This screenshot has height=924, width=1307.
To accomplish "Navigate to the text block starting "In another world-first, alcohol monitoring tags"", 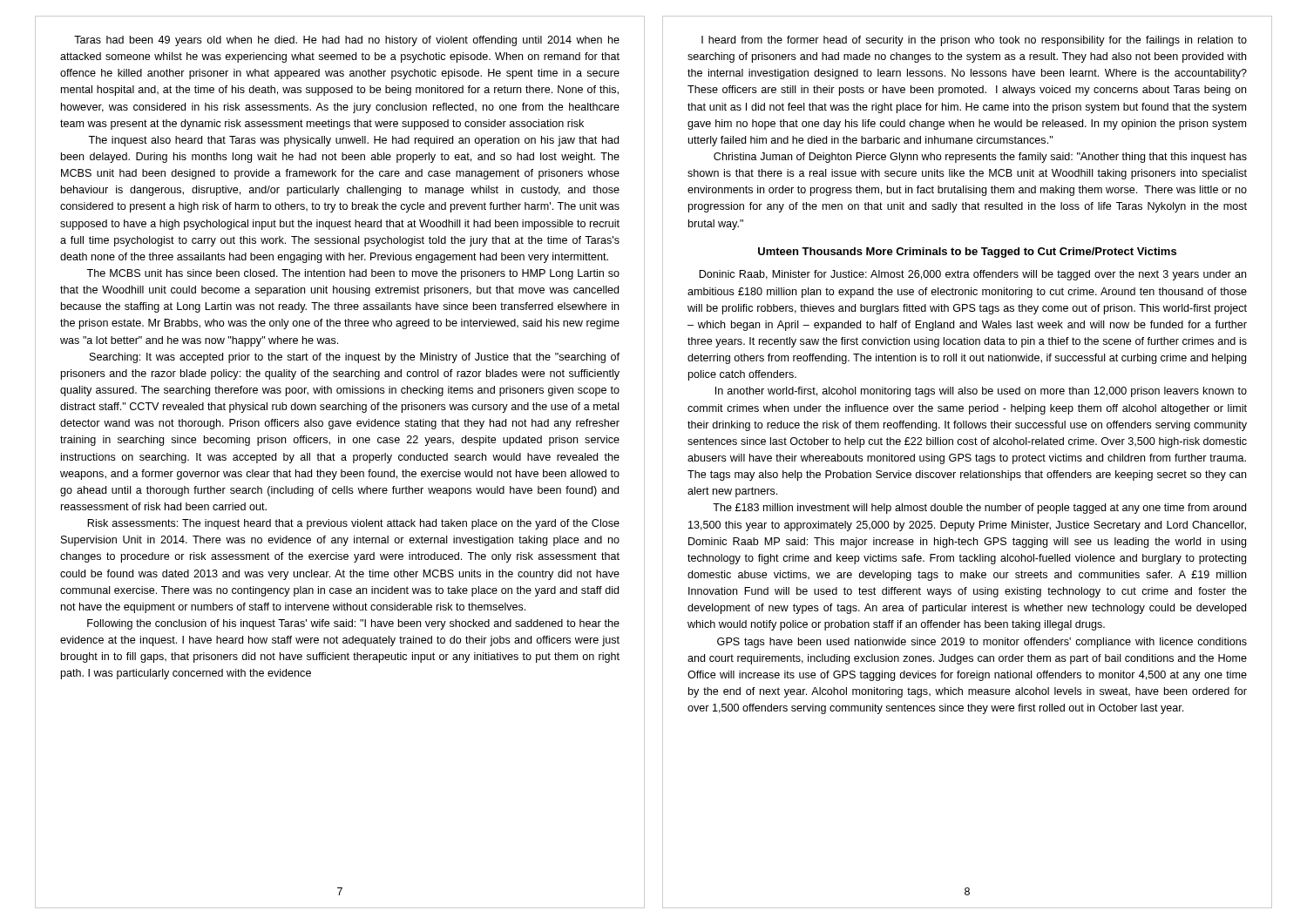I will tap(967, 442).
